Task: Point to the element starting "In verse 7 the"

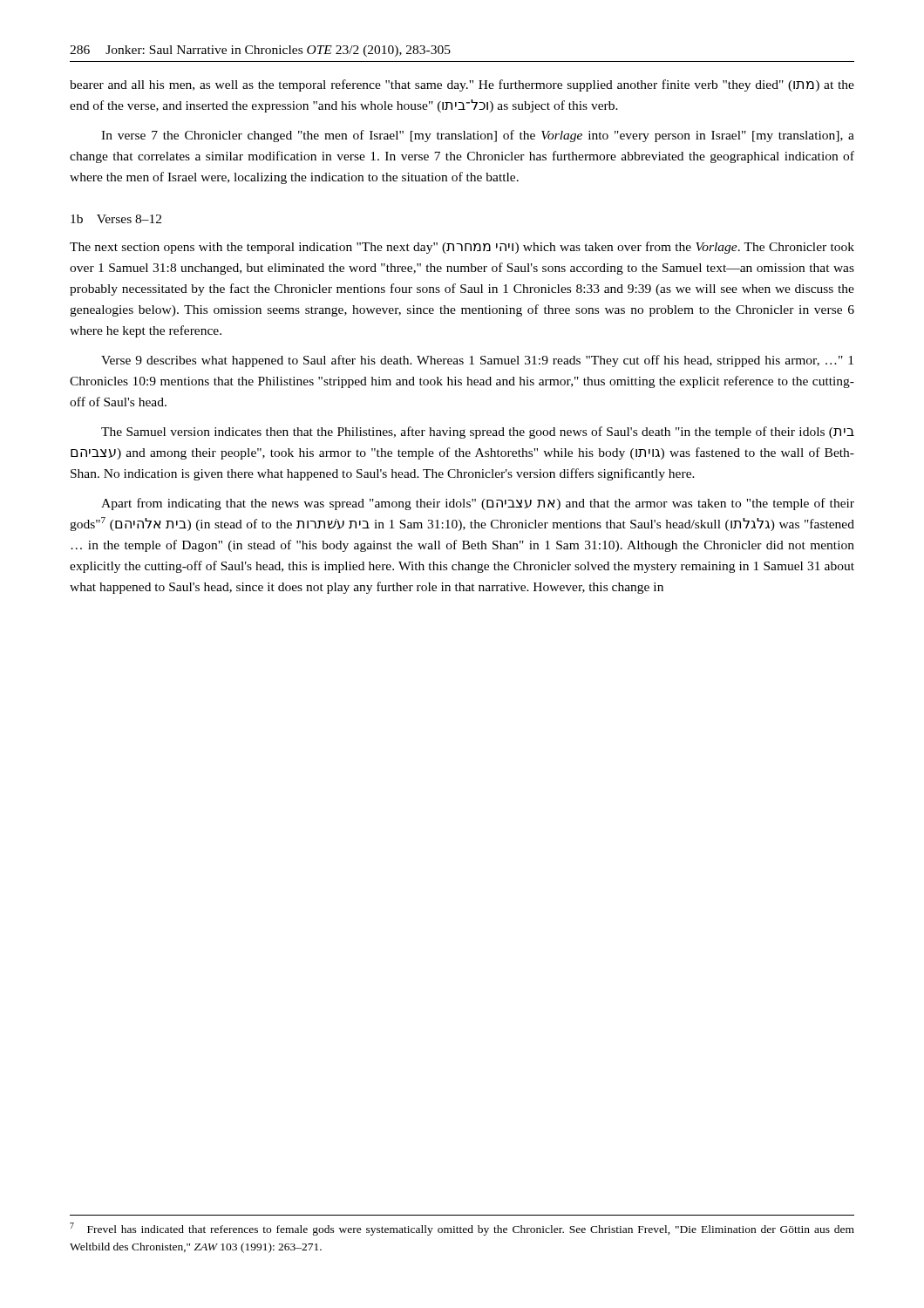Action: pyautogui.click(x=462, y=156)
